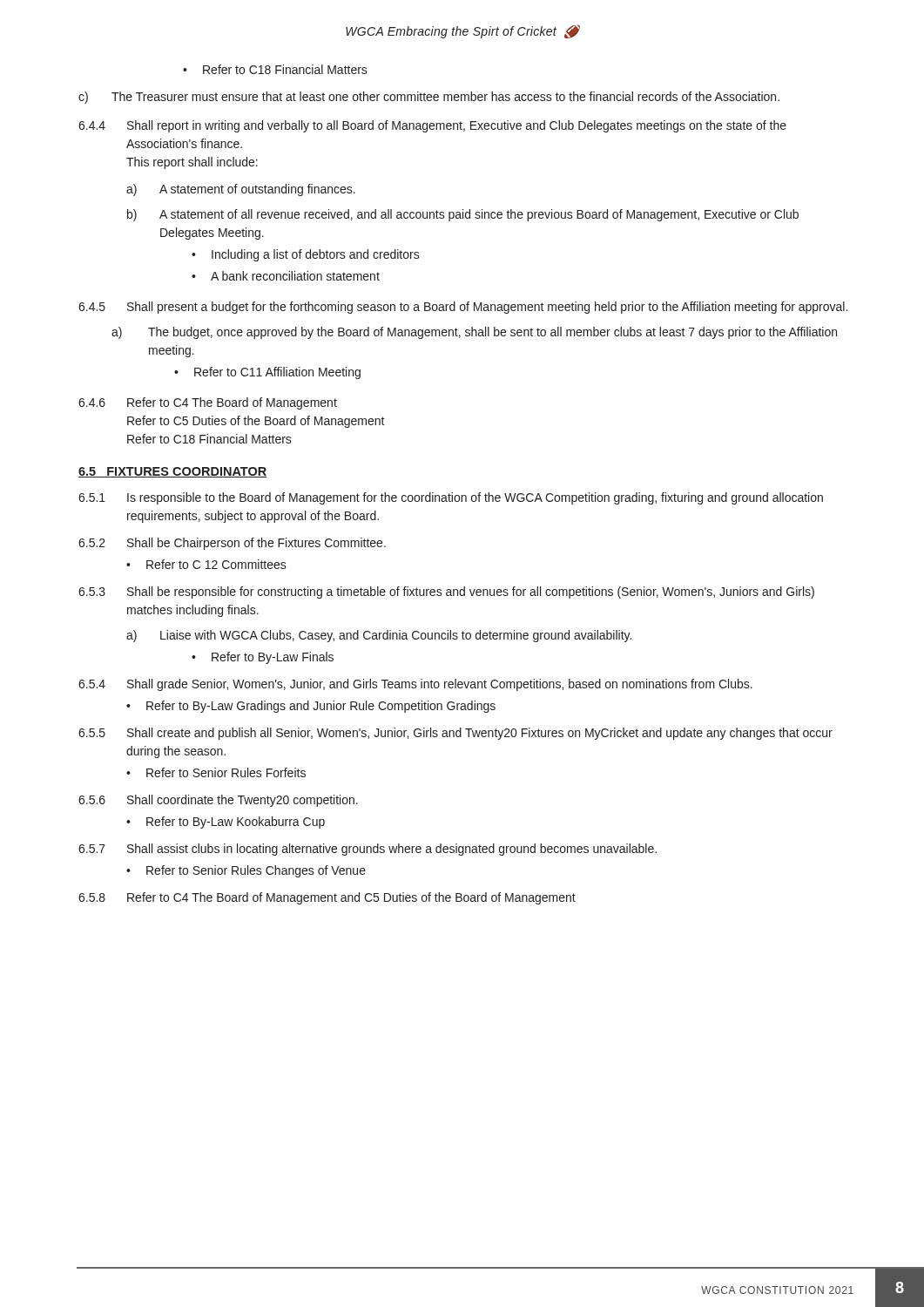
Task: Click on the region starting "a) A statement"
Action: pyautogui.click(x=241, y=190)
